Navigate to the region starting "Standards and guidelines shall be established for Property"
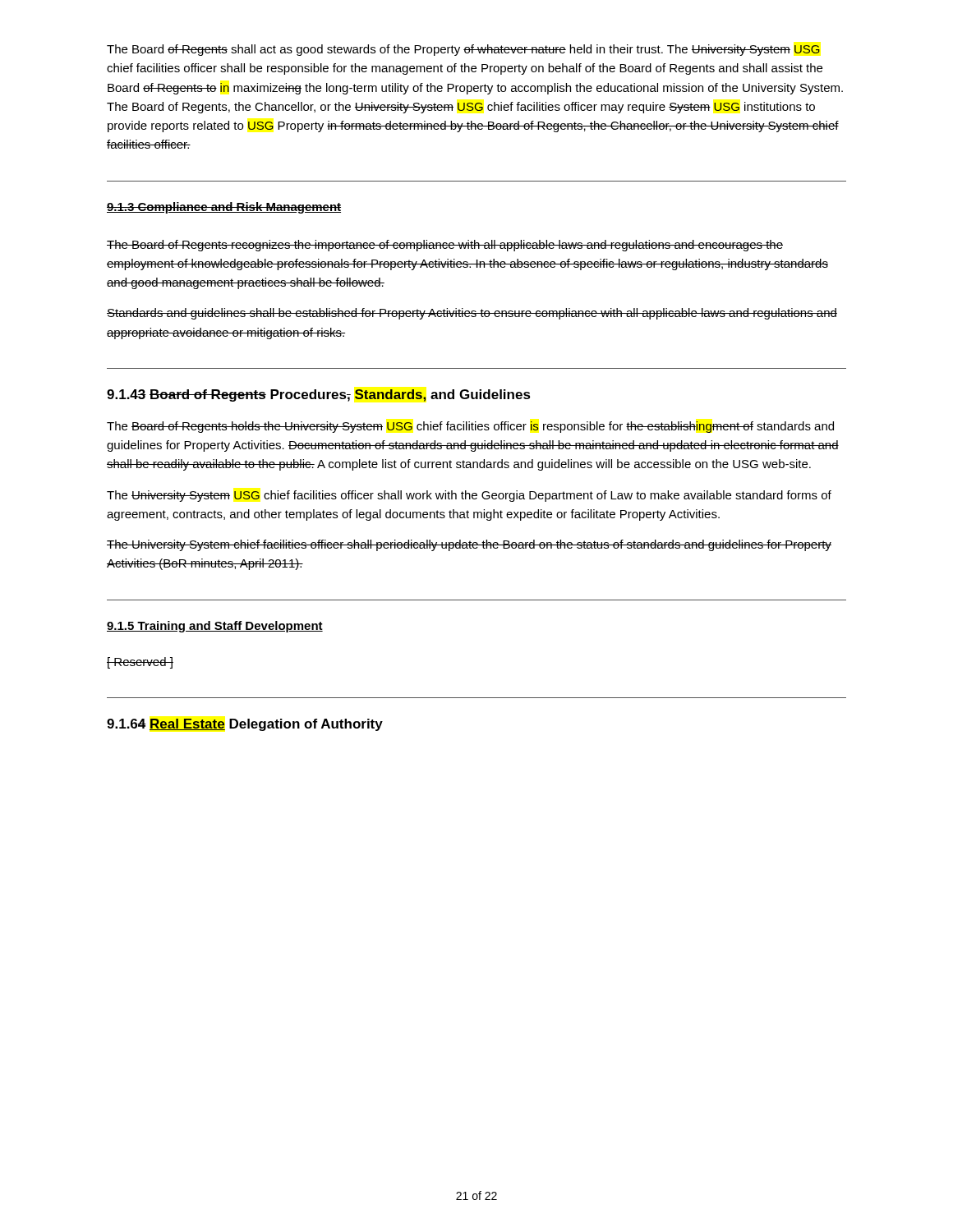The image size is (953, 1232). [x=476, y=322]
